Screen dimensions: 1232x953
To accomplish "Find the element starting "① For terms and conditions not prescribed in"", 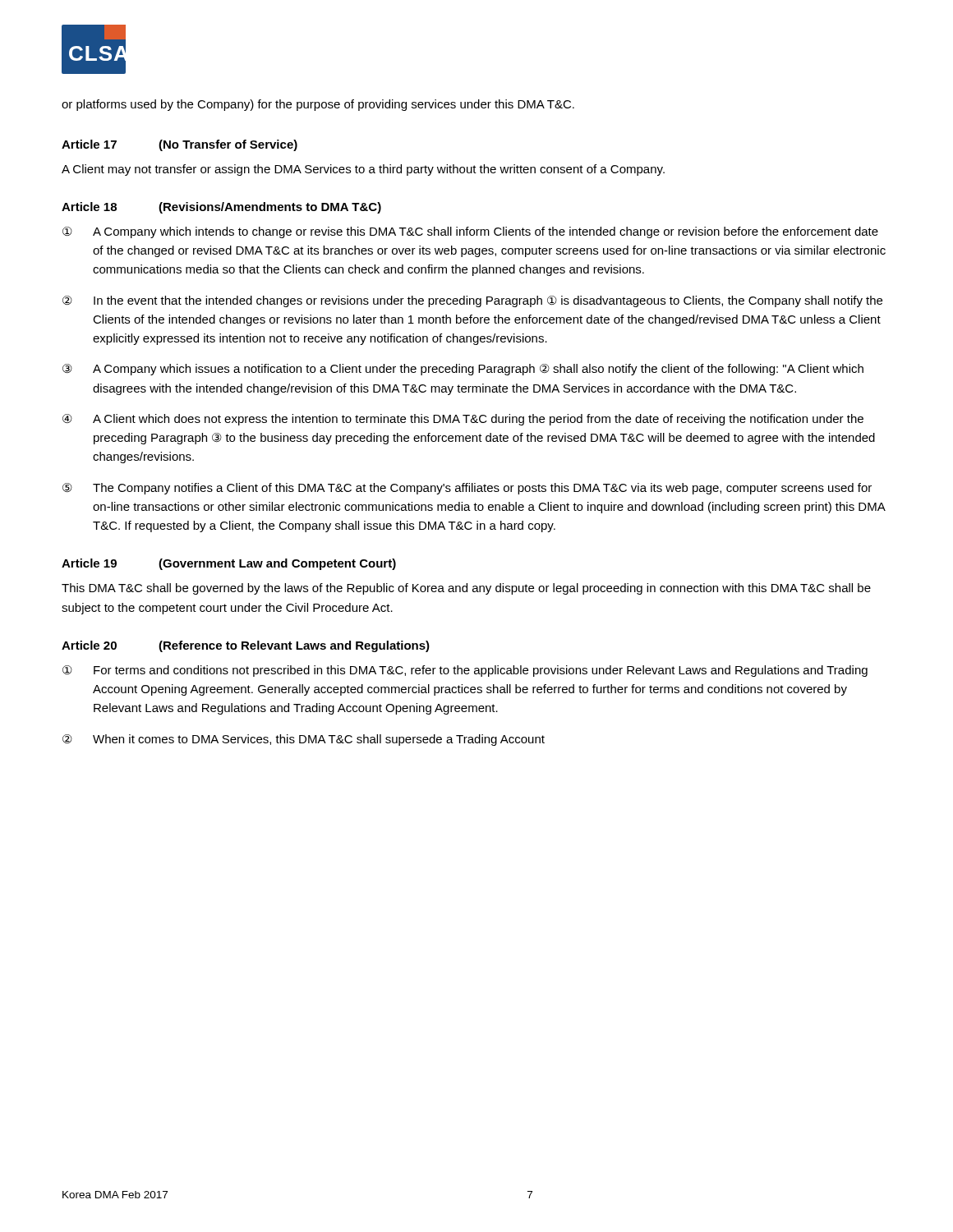I will click(476, 689).
